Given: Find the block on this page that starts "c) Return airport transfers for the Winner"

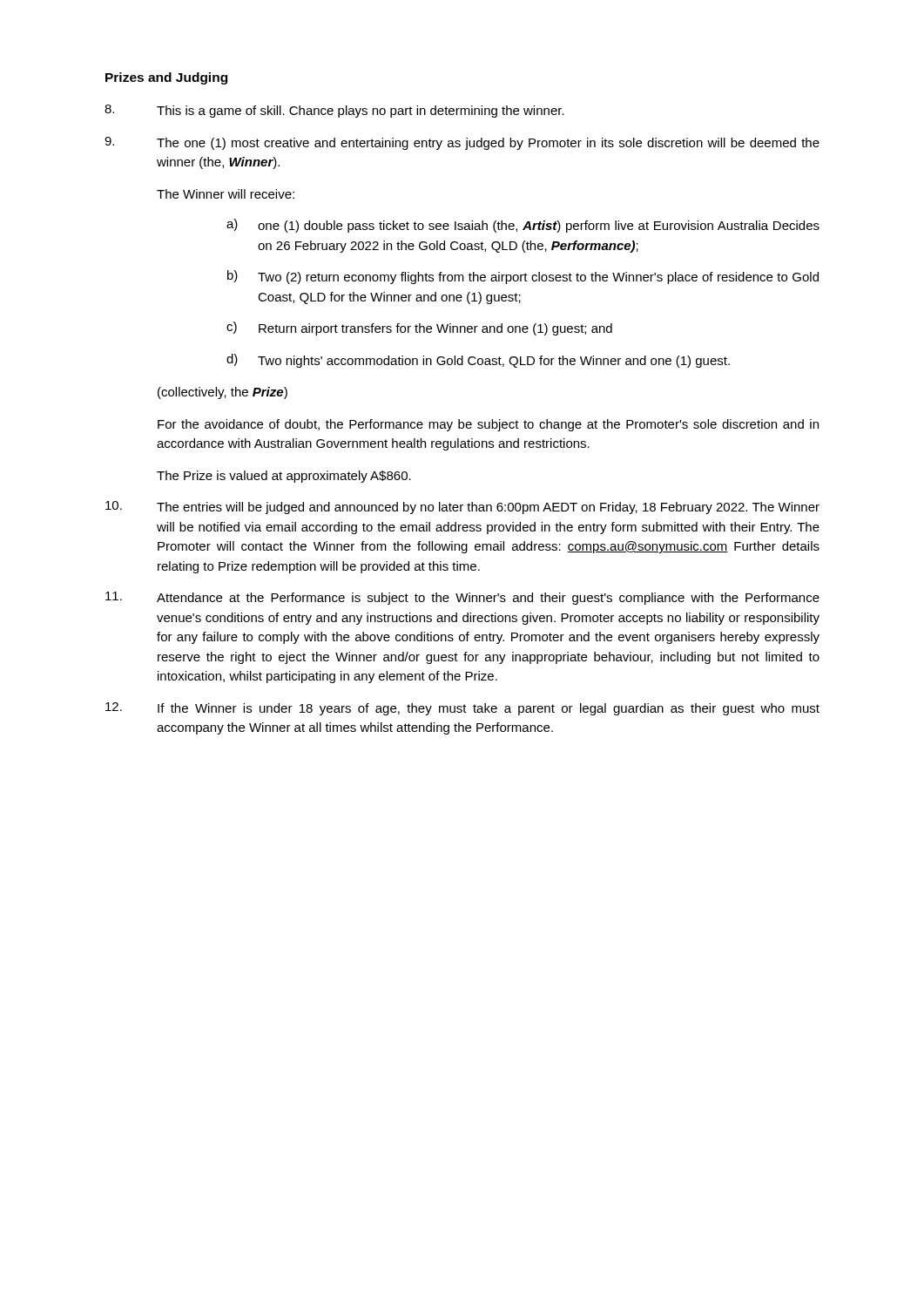Looking at the screenshot, I should point(523,329).
